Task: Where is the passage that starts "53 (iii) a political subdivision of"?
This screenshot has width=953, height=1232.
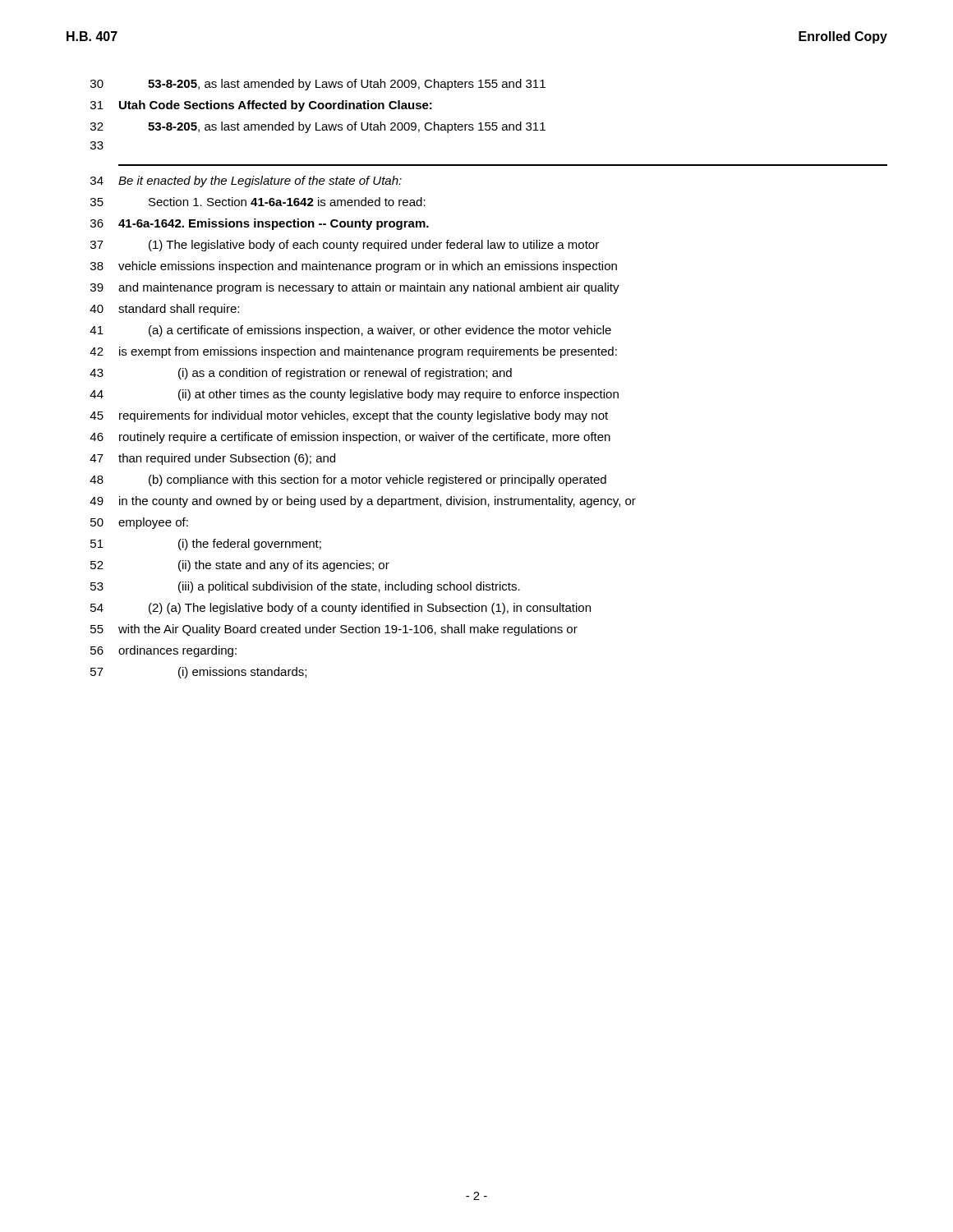Action: coord(476,586)
